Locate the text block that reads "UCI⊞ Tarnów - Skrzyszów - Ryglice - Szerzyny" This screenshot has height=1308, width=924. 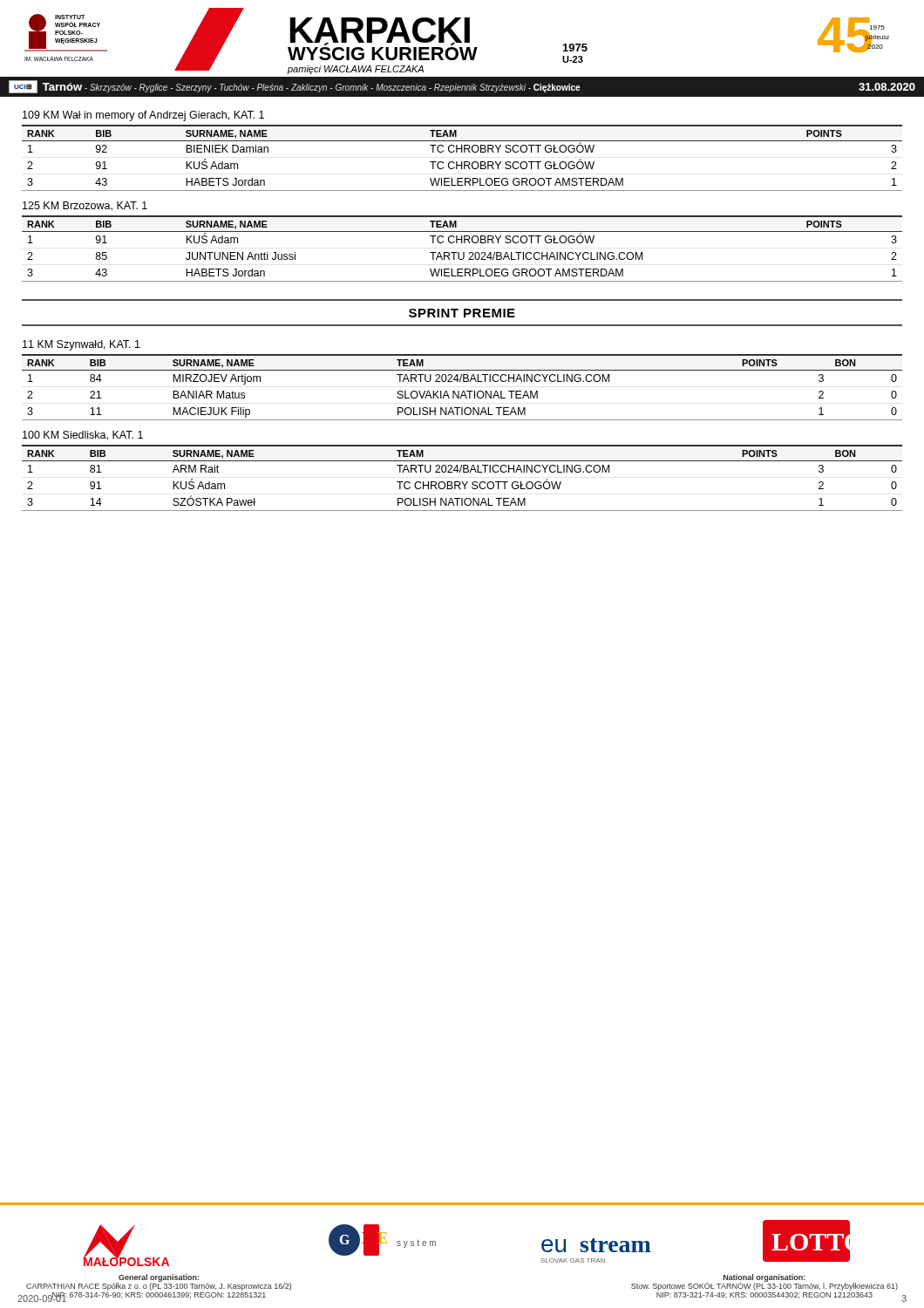coord(462,87)
